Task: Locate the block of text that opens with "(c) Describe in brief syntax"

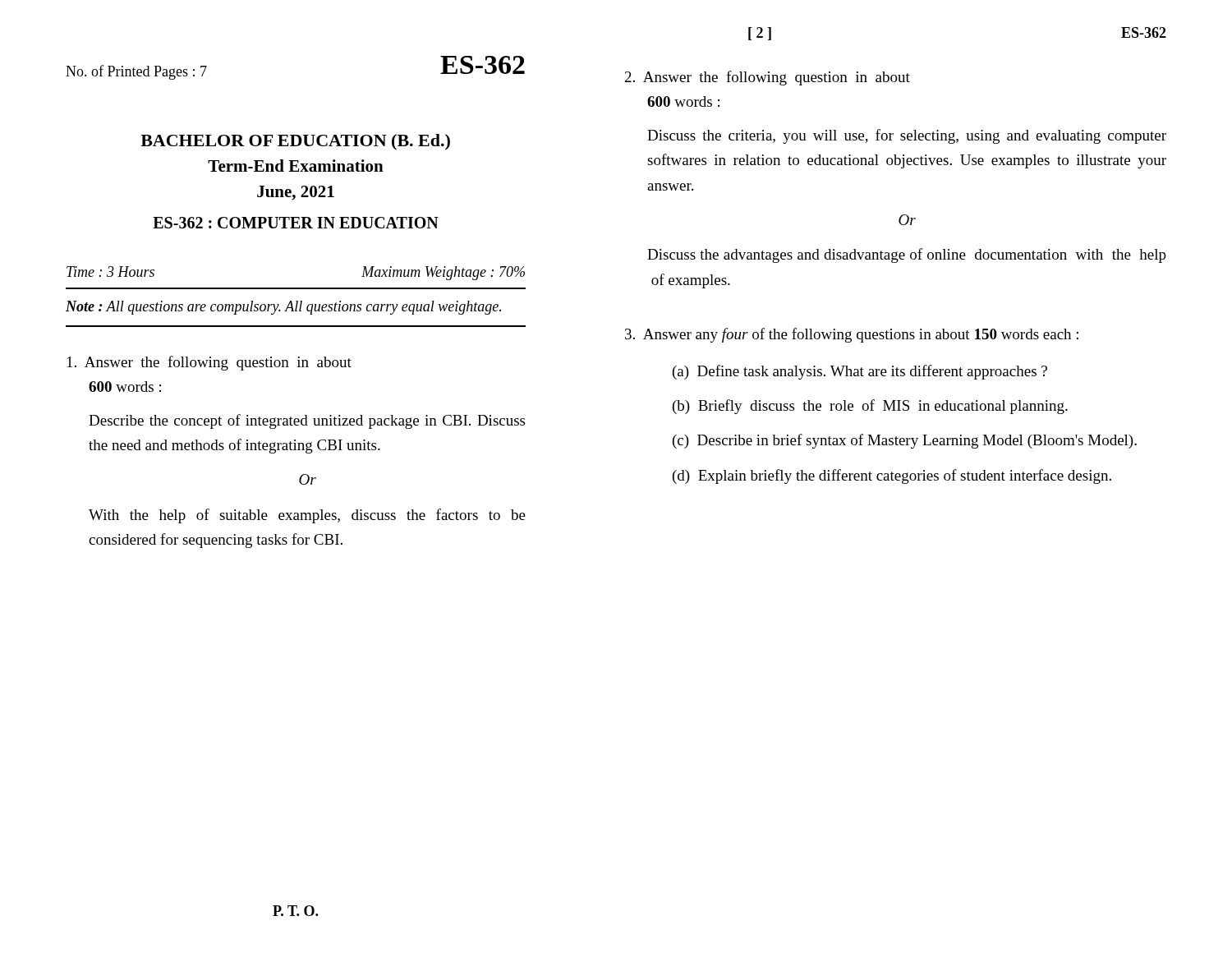Action: point(905,440)
